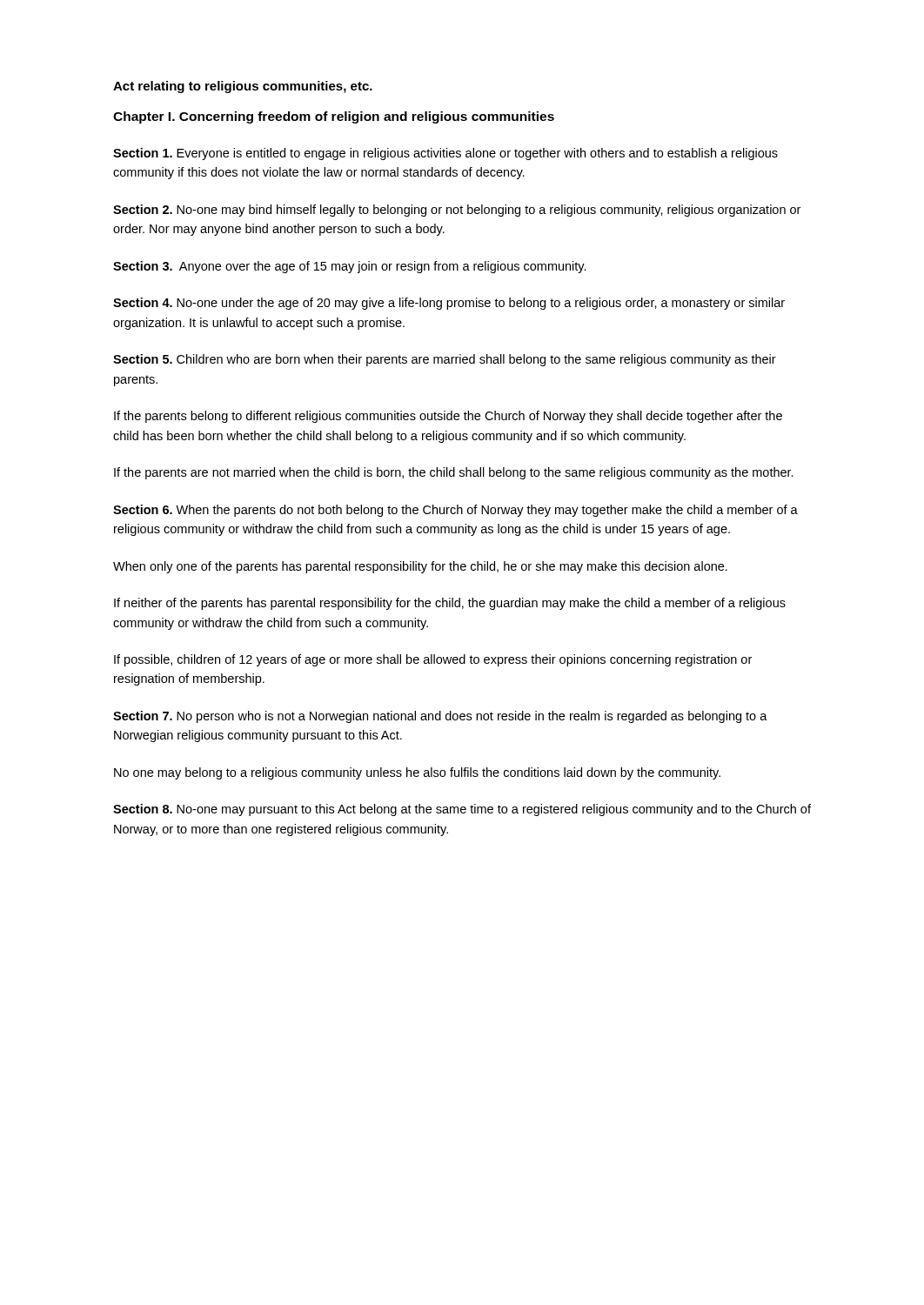Find the text starting "If neither of the parents has parental"

(x=449, y=613)
